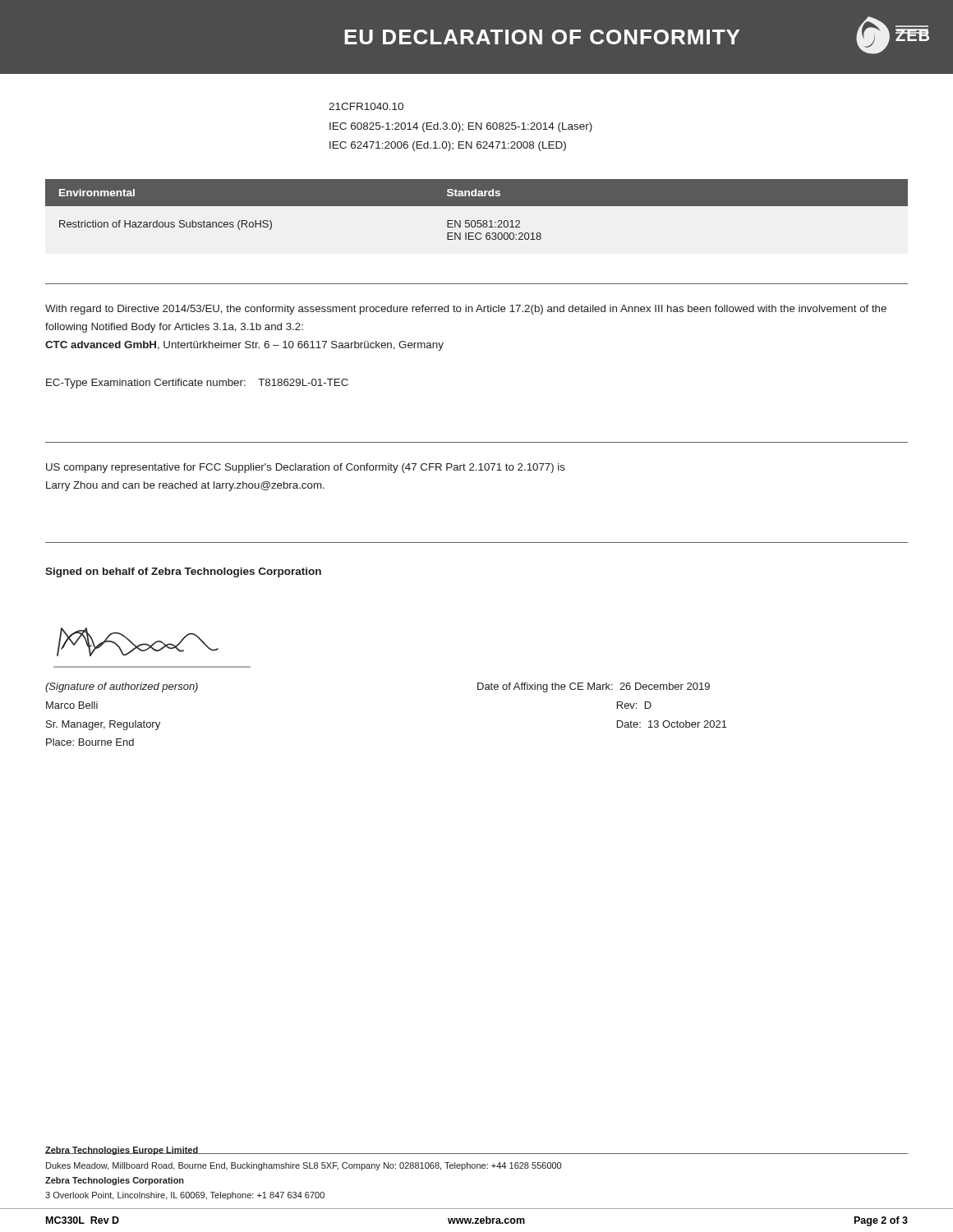Viewport: 953px width, 1232px height.
Task: Locate the illustration
Action: click(x=168, y=632)
